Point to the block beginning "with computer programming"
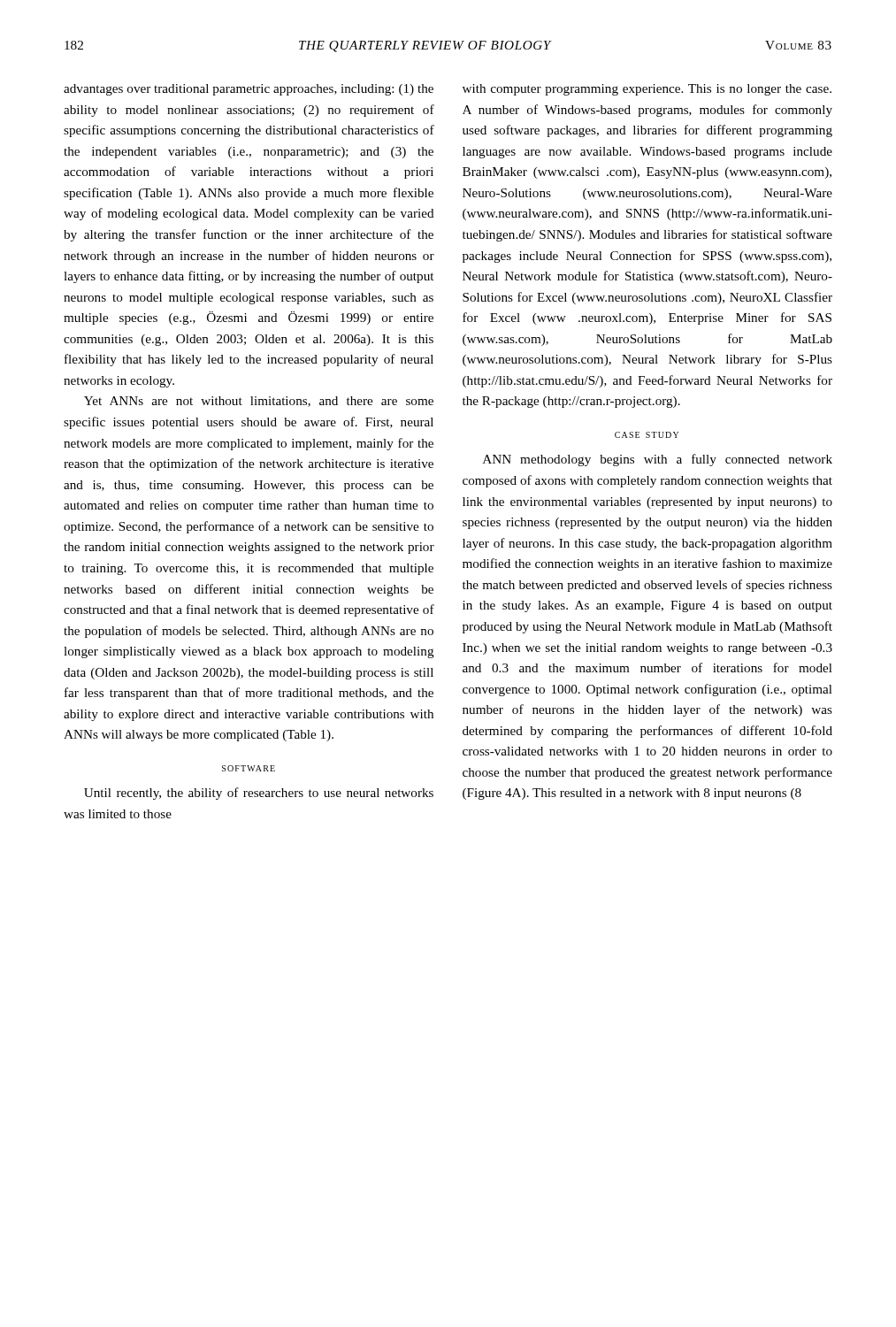Image resolution: width=896 pixels, height=1327 pixels. tap(647, 245)
